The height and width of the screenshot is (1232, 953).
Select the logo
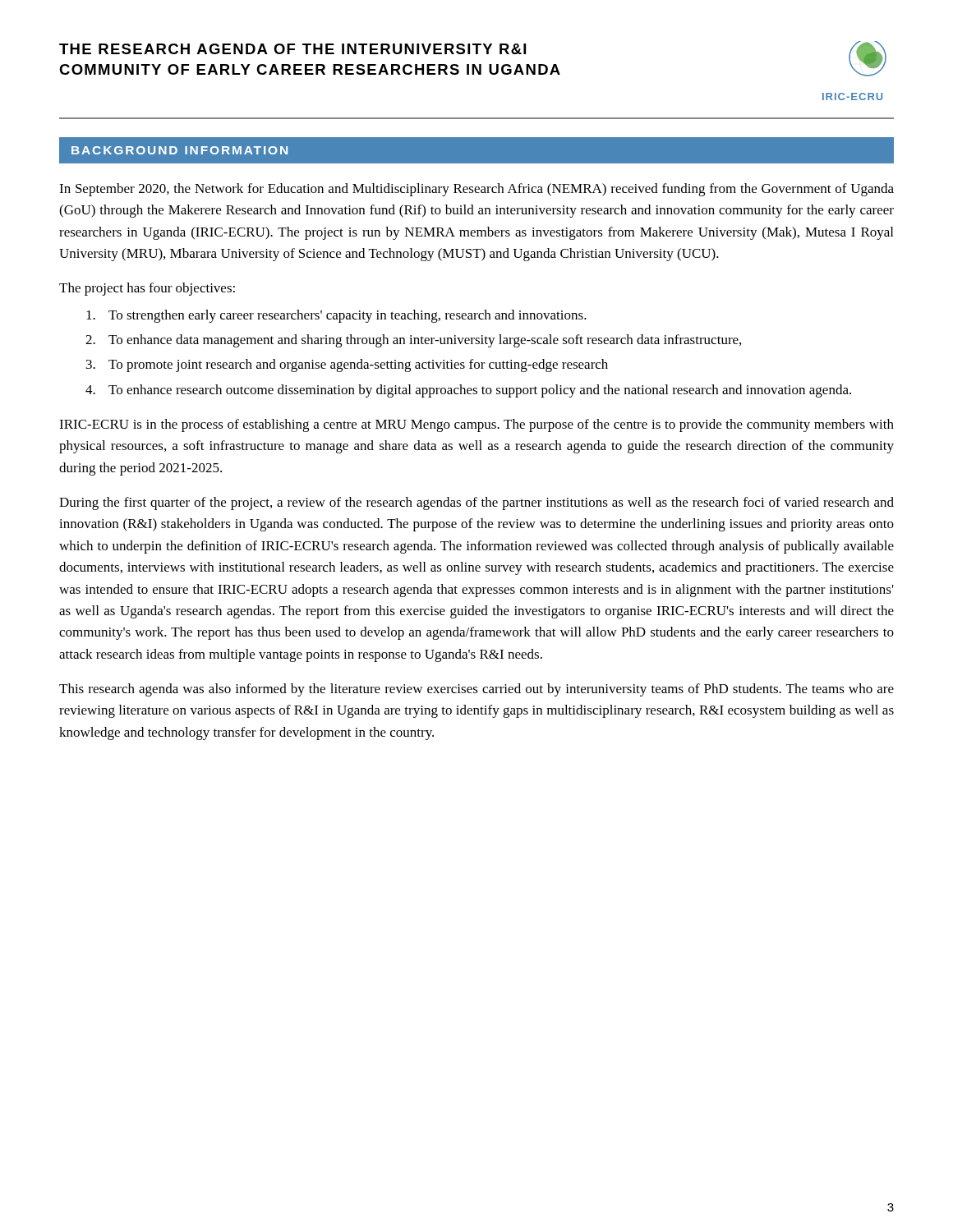tap(858, 75)
